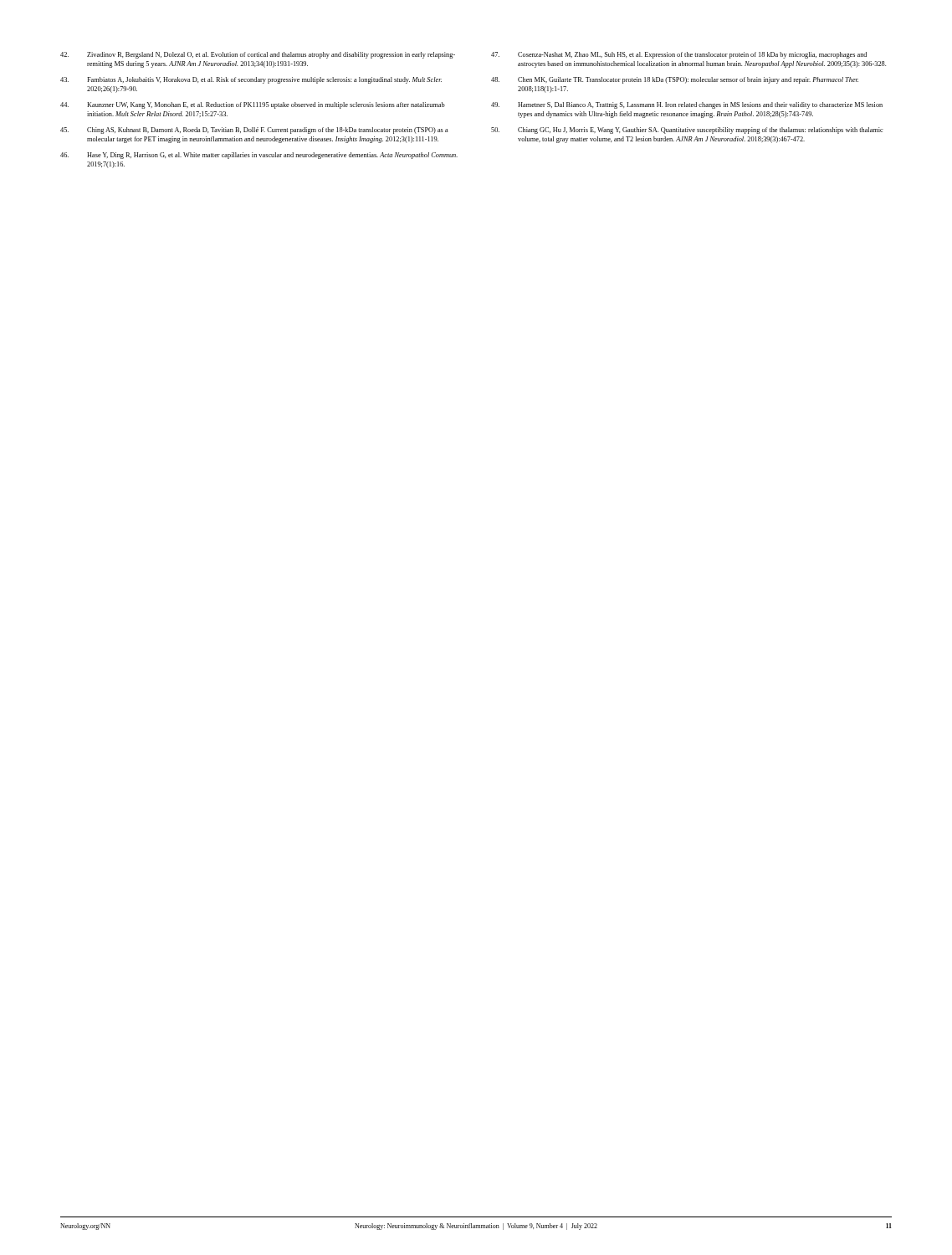Navigate to the element starting "49. Hametner S, Dal Bianco A, Trattnig"
Viewport: 952px width, 1255px height.
click(691, 110)
